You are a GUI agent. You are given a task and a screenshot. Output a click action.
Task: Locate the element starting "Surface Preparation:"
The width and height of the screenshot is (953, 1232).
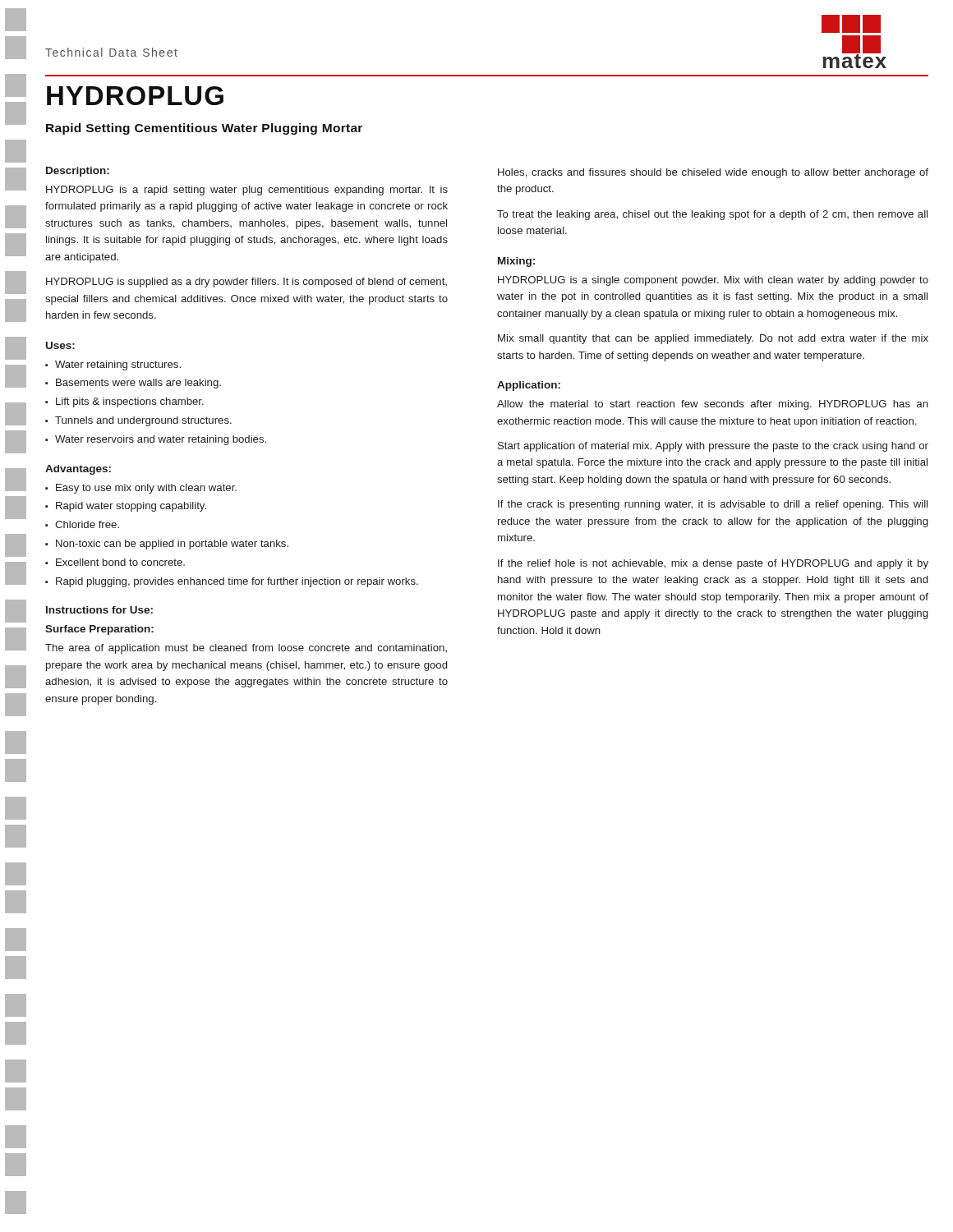coord(100,629)
